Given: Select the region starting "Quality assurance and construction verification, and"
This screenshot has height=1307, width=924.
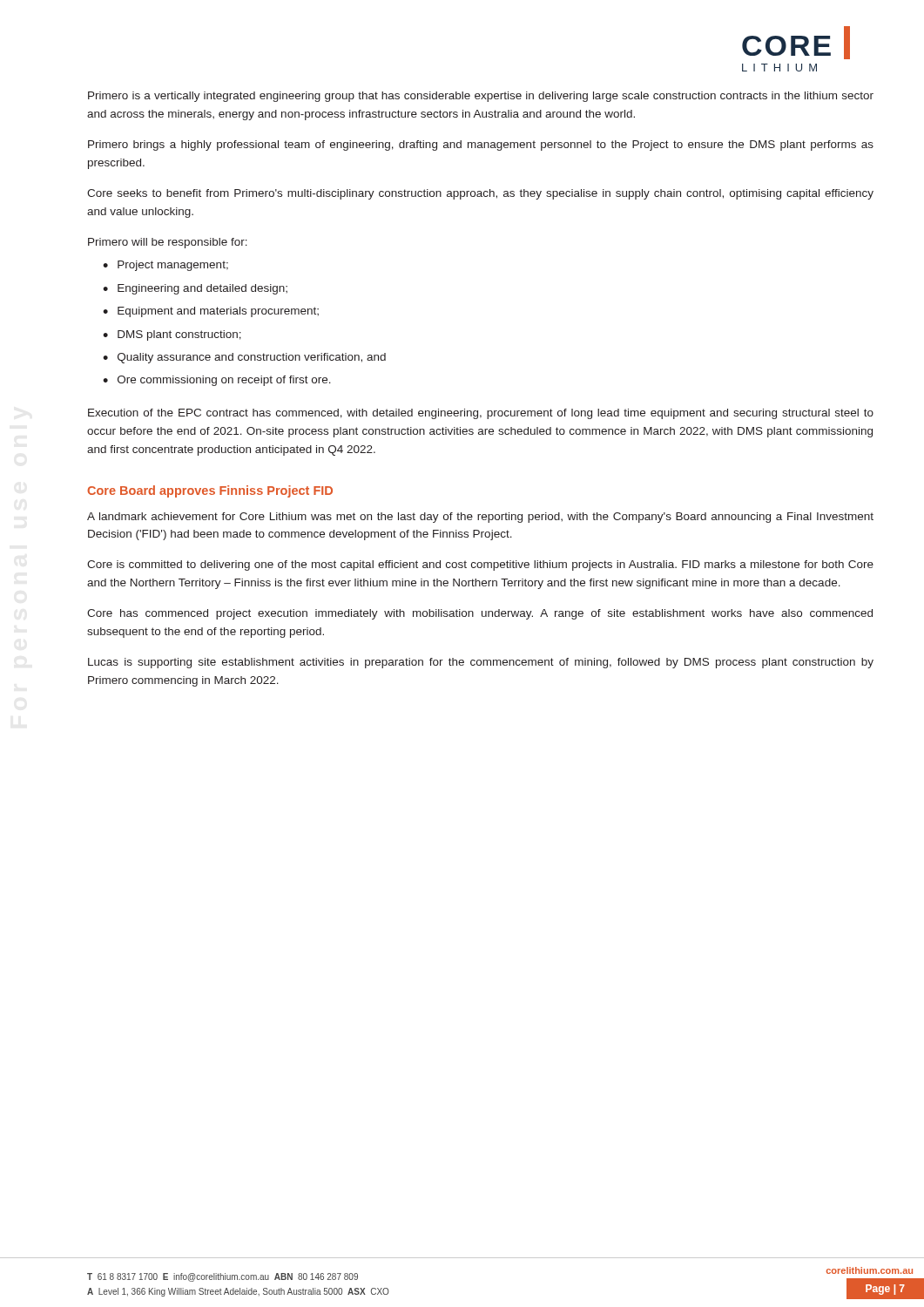Looking at the screenshot, I should point(252,357).
